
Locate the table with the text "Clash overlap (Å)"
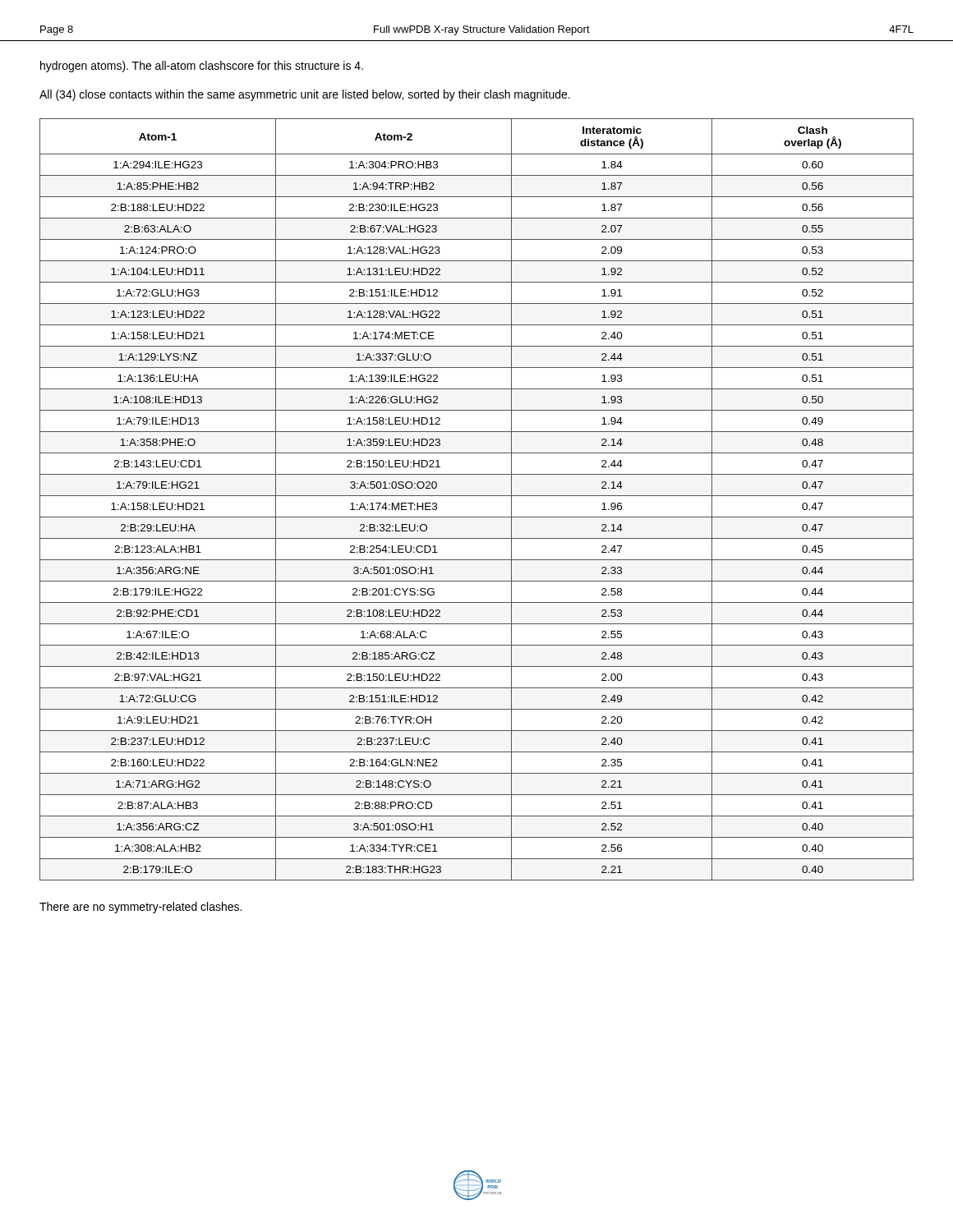[476, 499]
